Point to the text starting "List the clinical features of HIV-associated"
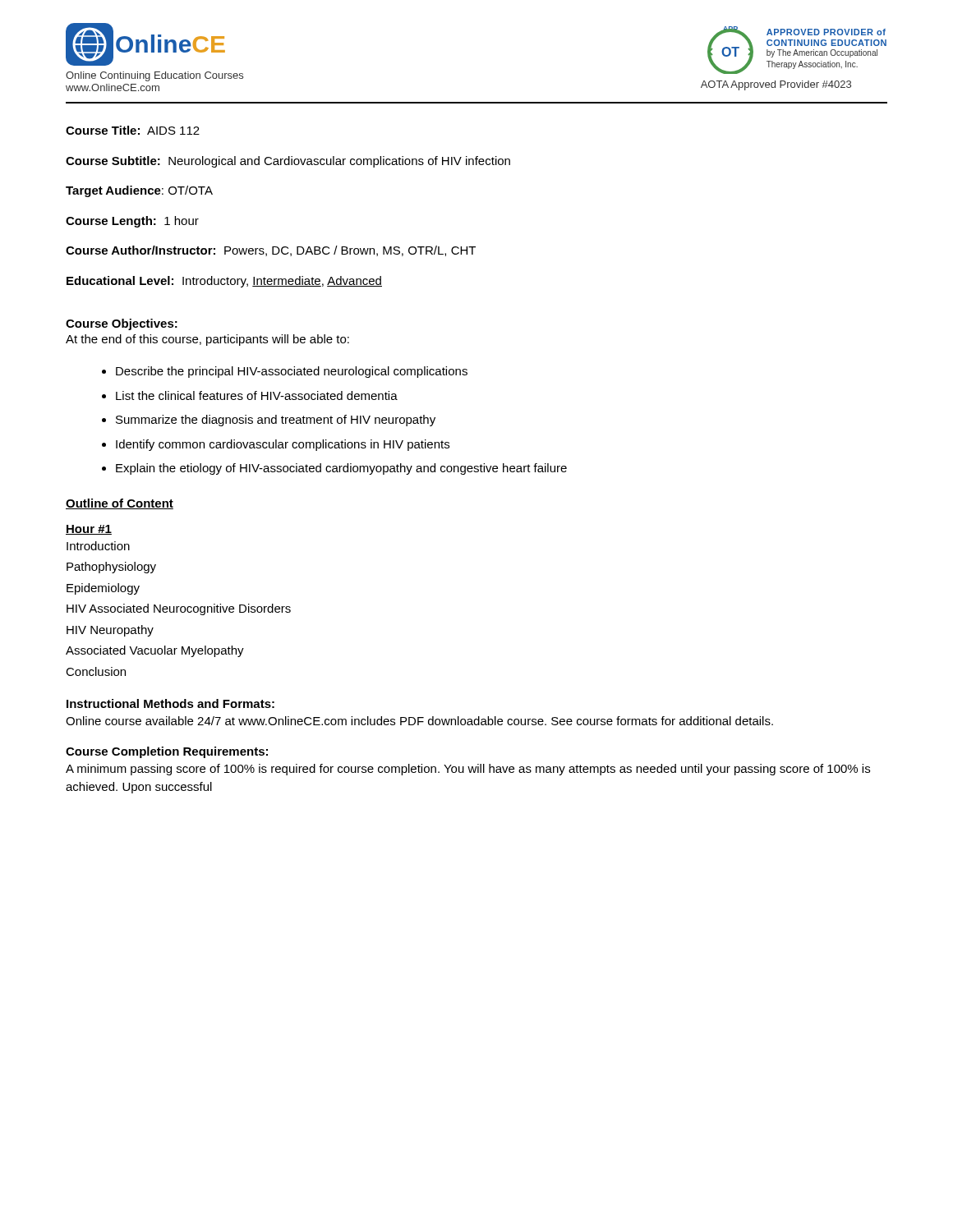The height and width of the screenshot is (1232, 953). [x=256, y=395]
